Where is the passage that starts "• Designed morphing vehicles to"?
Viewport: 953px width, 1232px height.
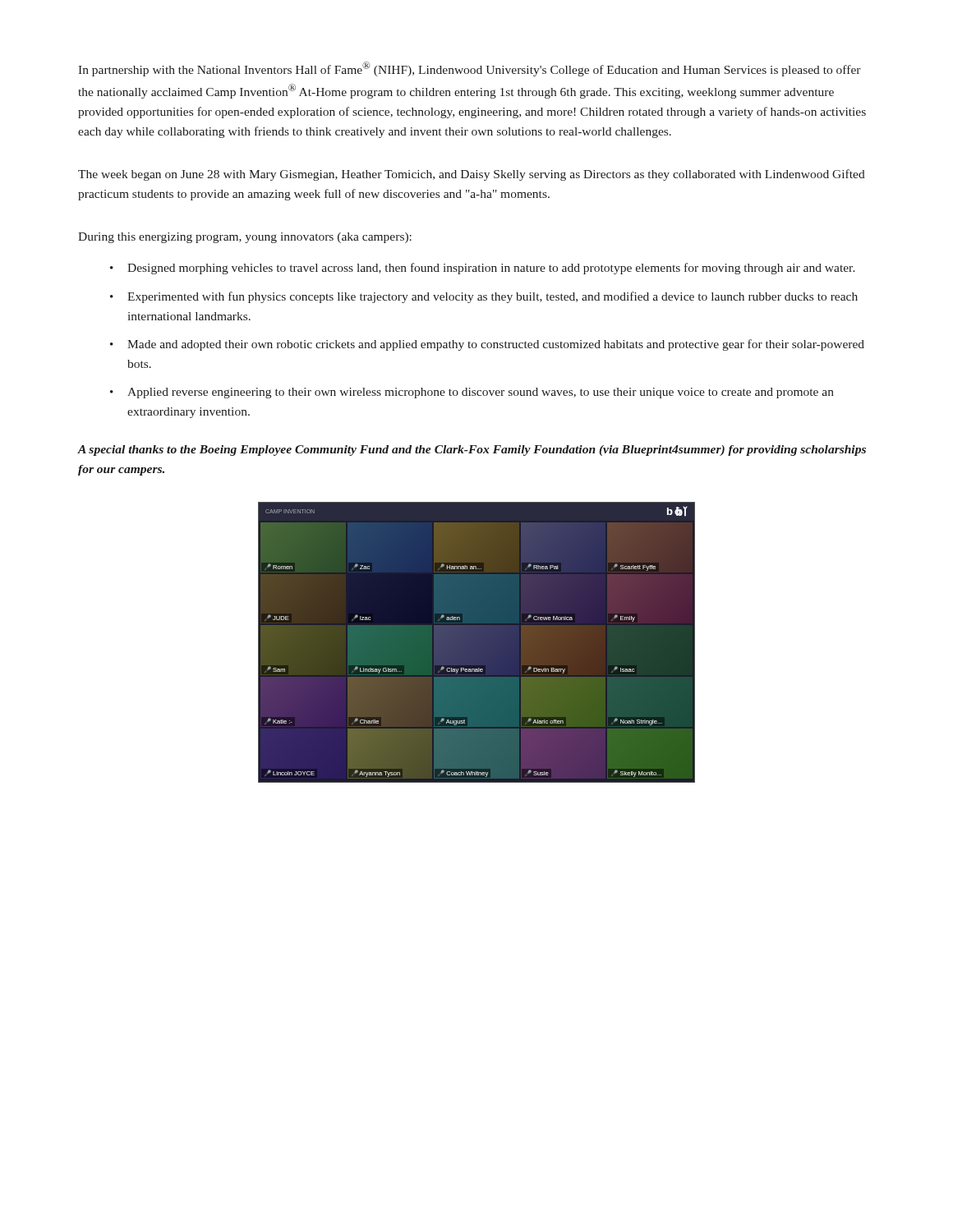pyautogui.click(x=492, y=268)
